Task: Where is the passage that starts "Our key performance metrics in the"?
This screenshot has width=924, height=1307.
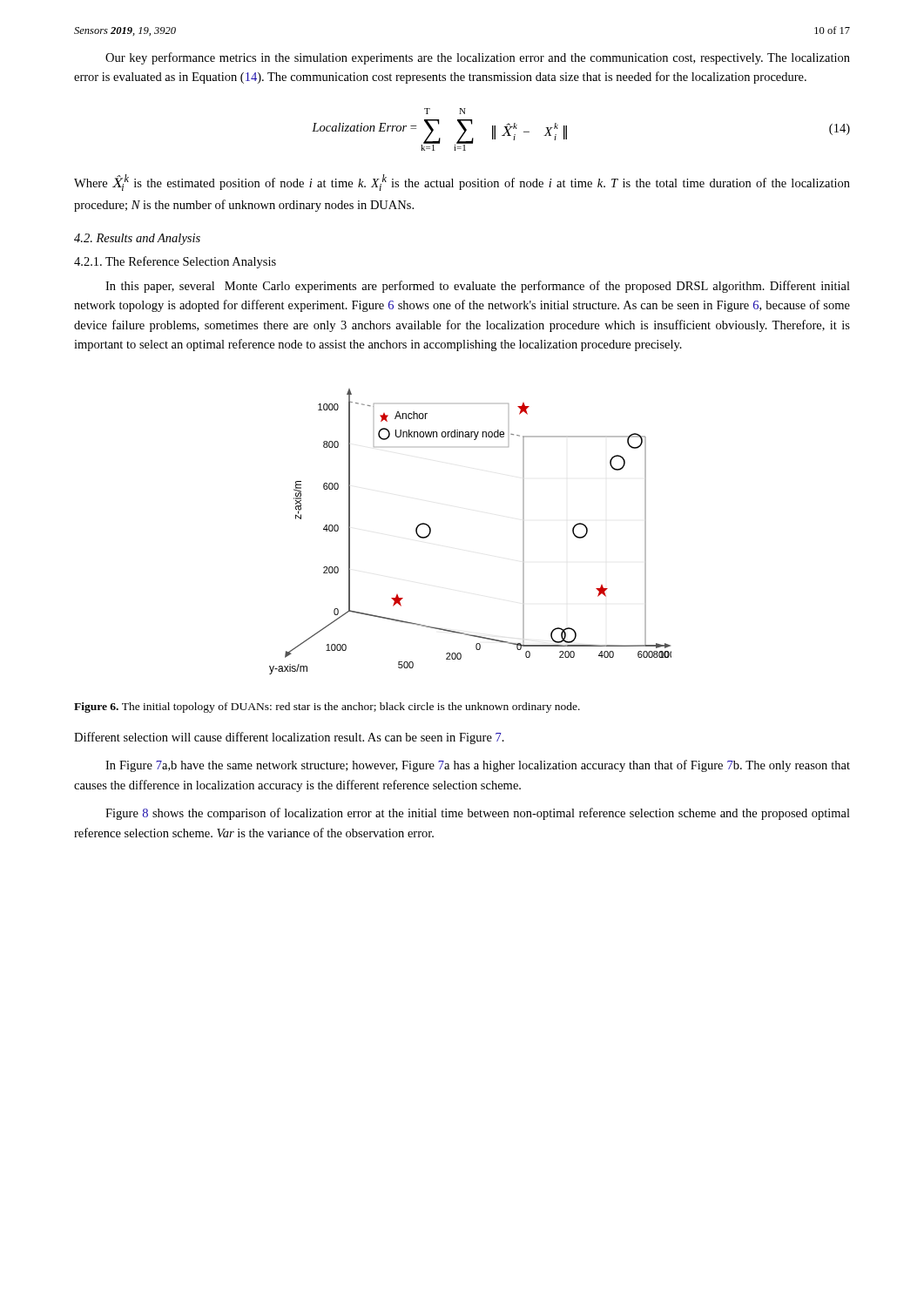Action: (462, 68)
